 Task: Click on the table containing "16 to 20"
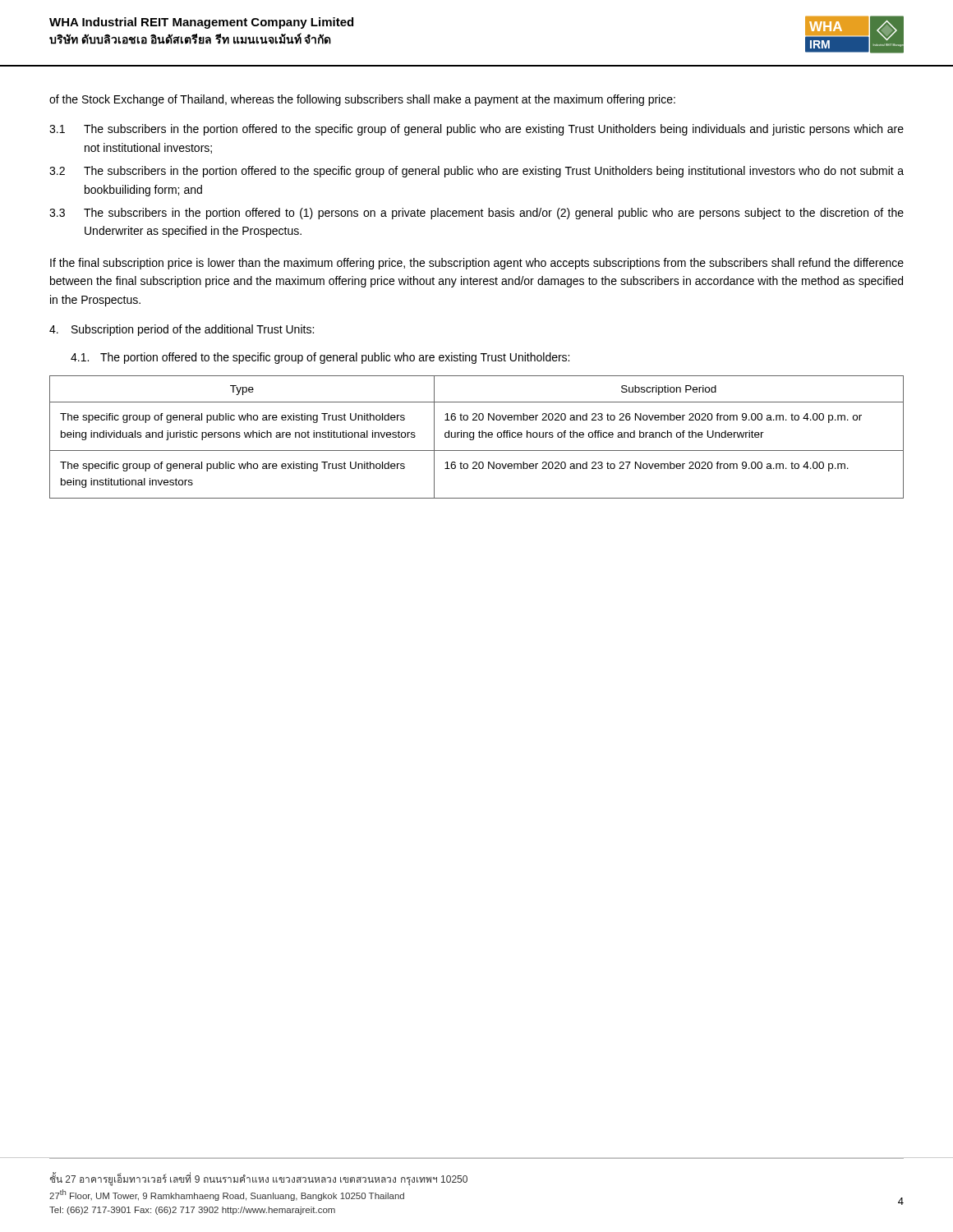pos(476,437)
